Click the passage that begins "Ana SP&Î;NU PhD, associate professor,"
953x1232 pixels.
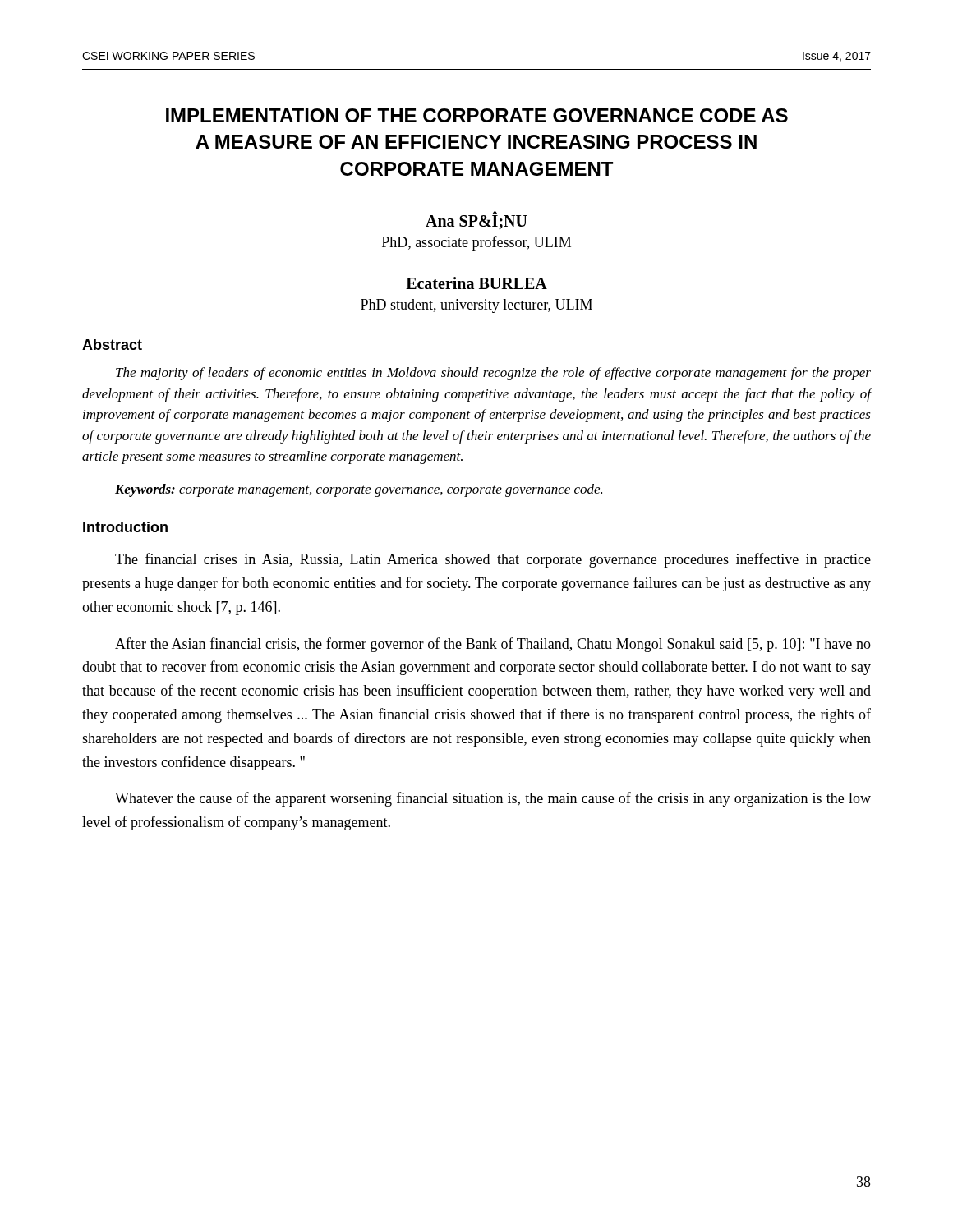pyautogui.click(x=476, y=232)
